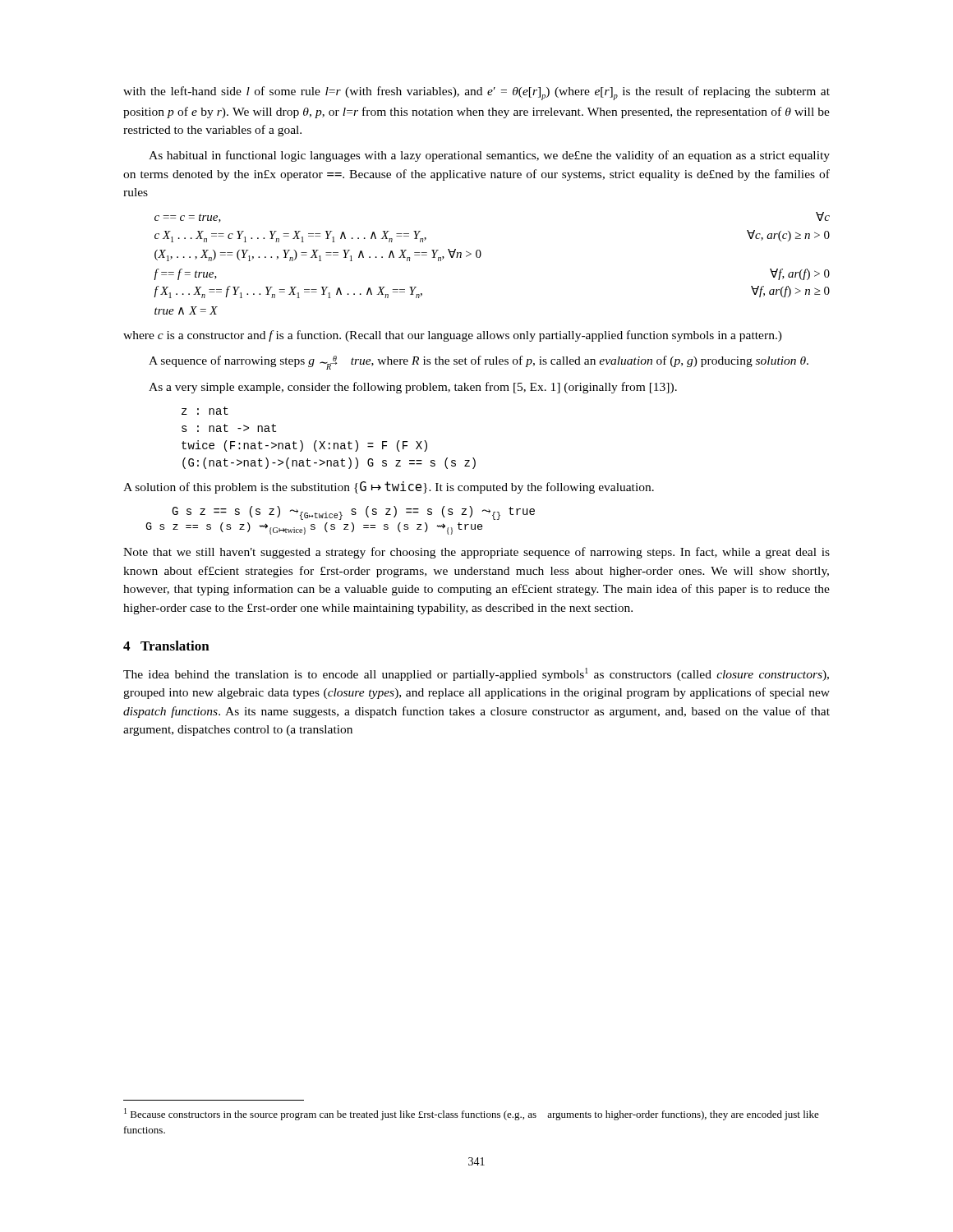Find the block on this page that starts "As a very simple example, consider the"

pyautogui.click(x=413, y=387)
